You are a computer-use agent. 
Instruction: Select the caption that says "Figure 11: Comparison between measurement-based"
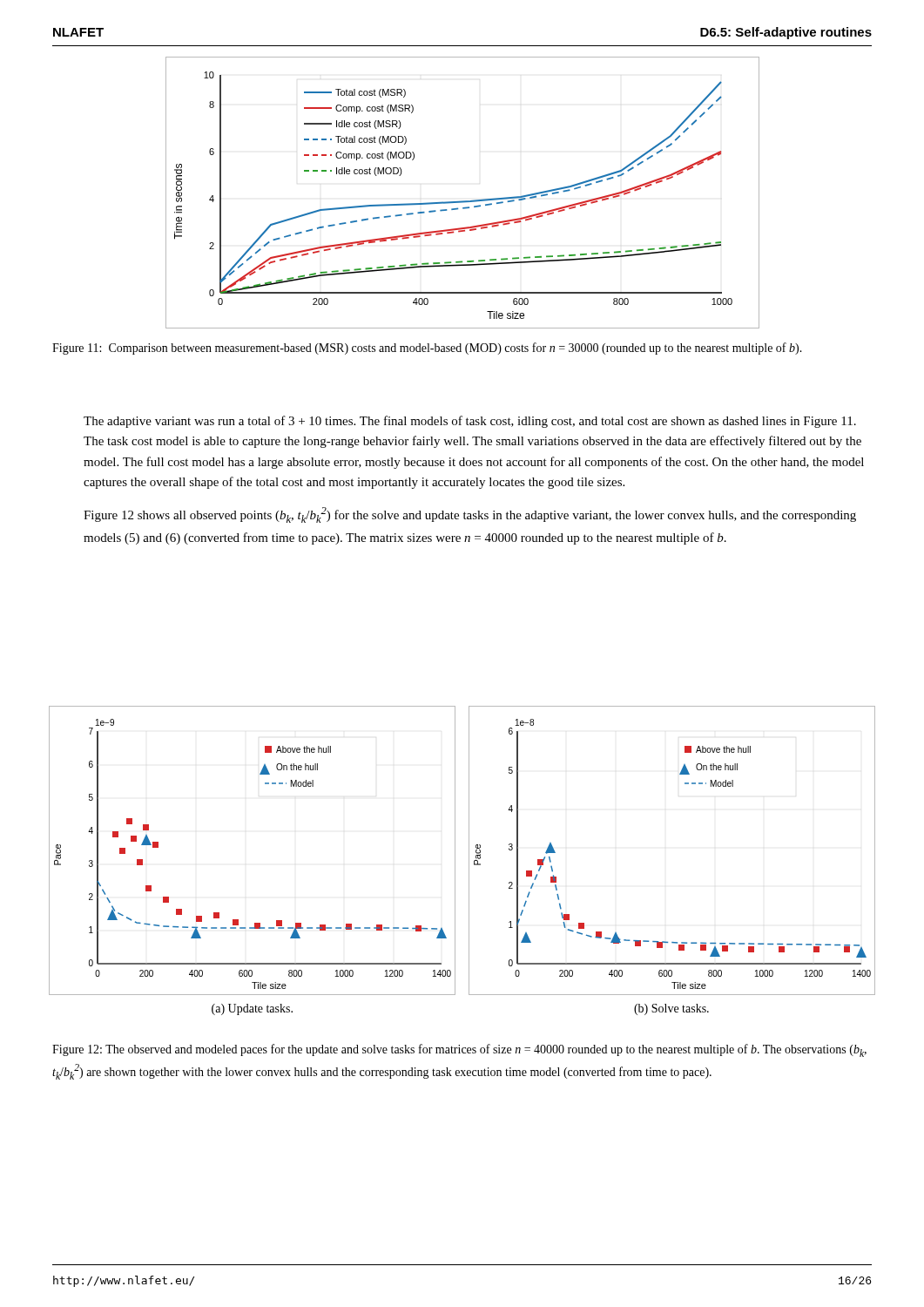click(427, 348)
